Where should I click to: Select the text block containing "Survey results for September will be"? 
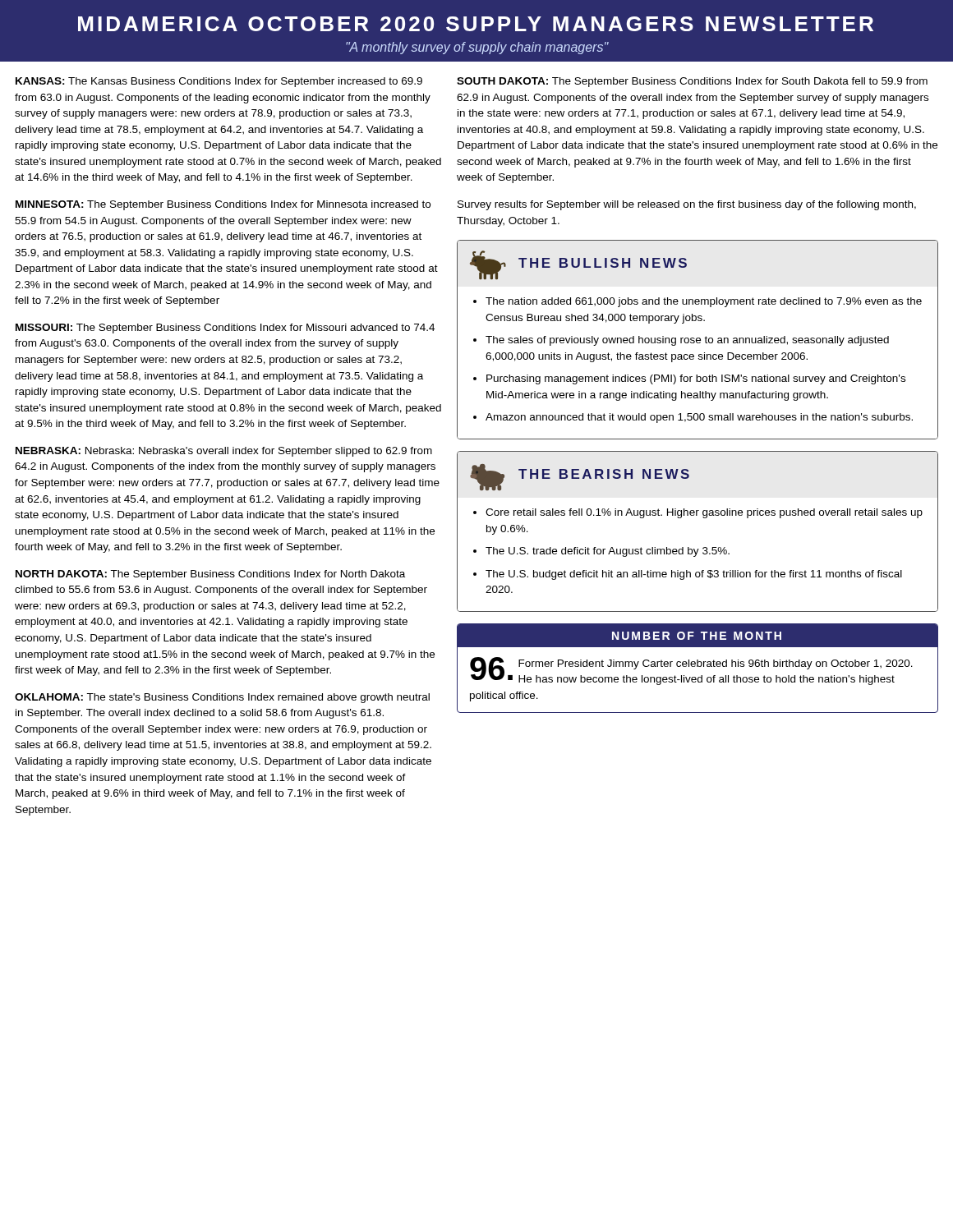[x=687, y=212]
